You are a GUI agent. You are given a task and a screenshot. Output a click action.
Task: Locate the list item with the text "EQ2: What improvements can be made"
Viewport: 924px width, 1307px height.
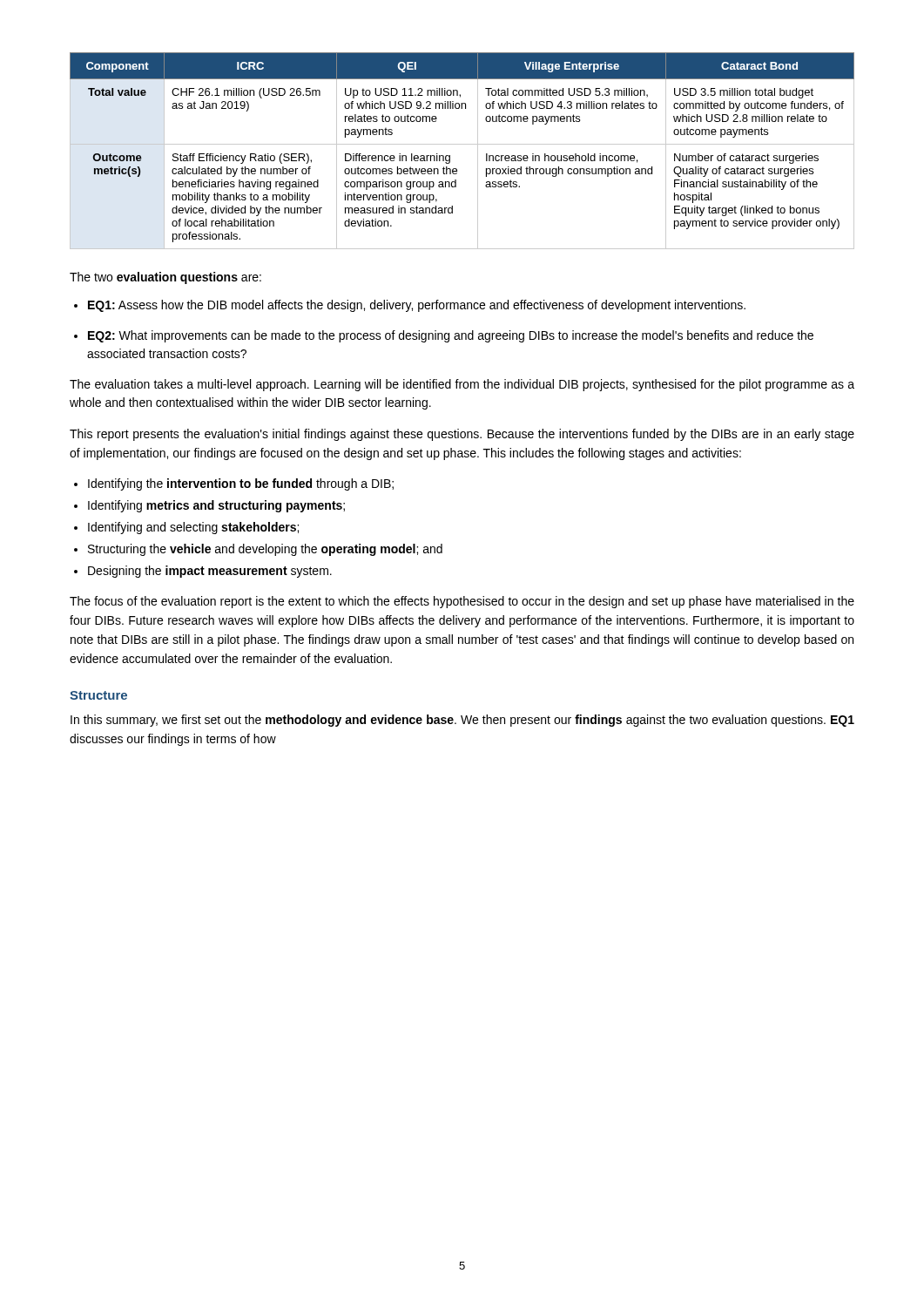[x=471, y=345]
